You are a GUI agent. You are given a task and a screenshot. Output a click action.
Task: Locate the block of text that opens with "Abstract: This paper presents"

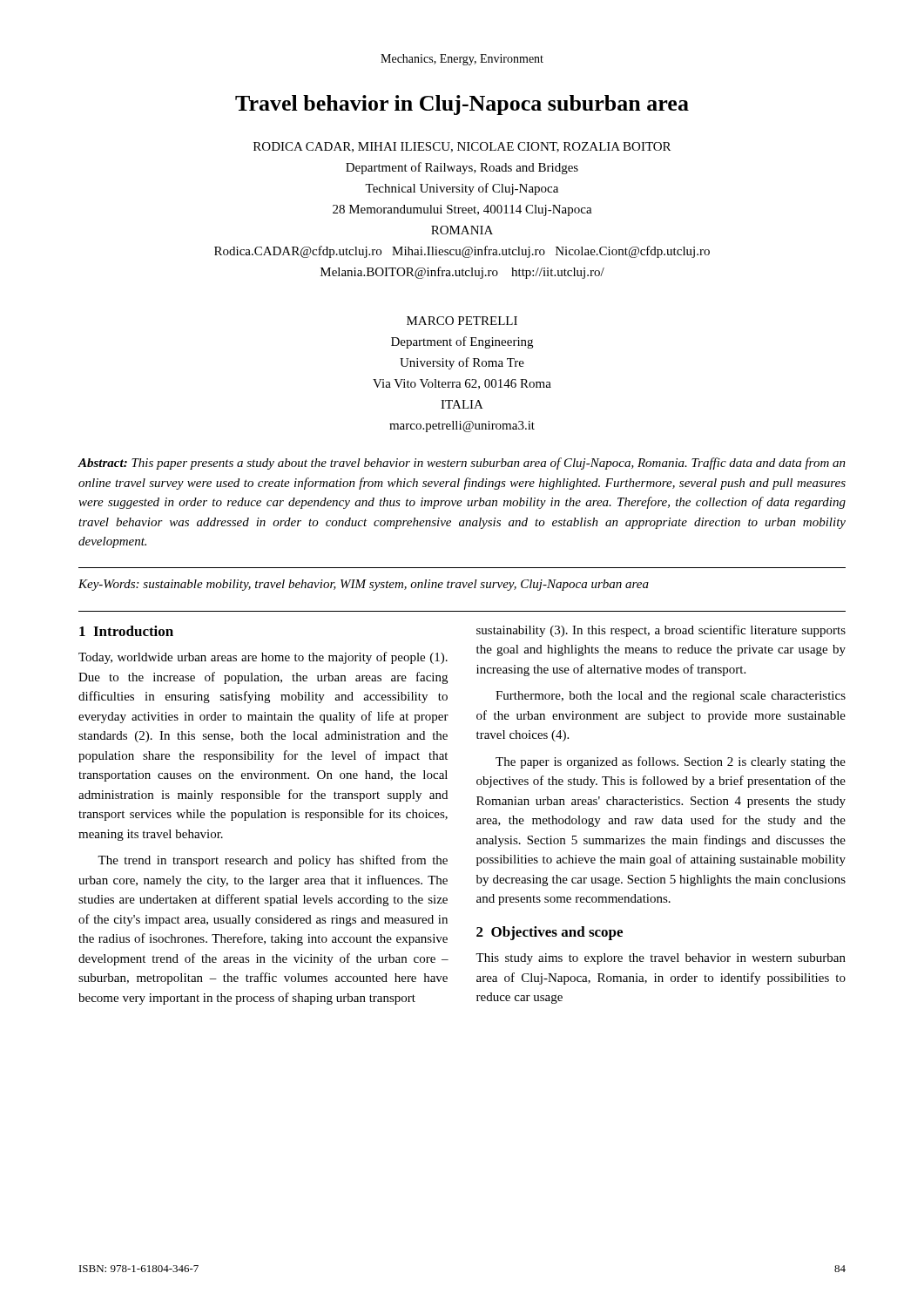tap(462, 502)
